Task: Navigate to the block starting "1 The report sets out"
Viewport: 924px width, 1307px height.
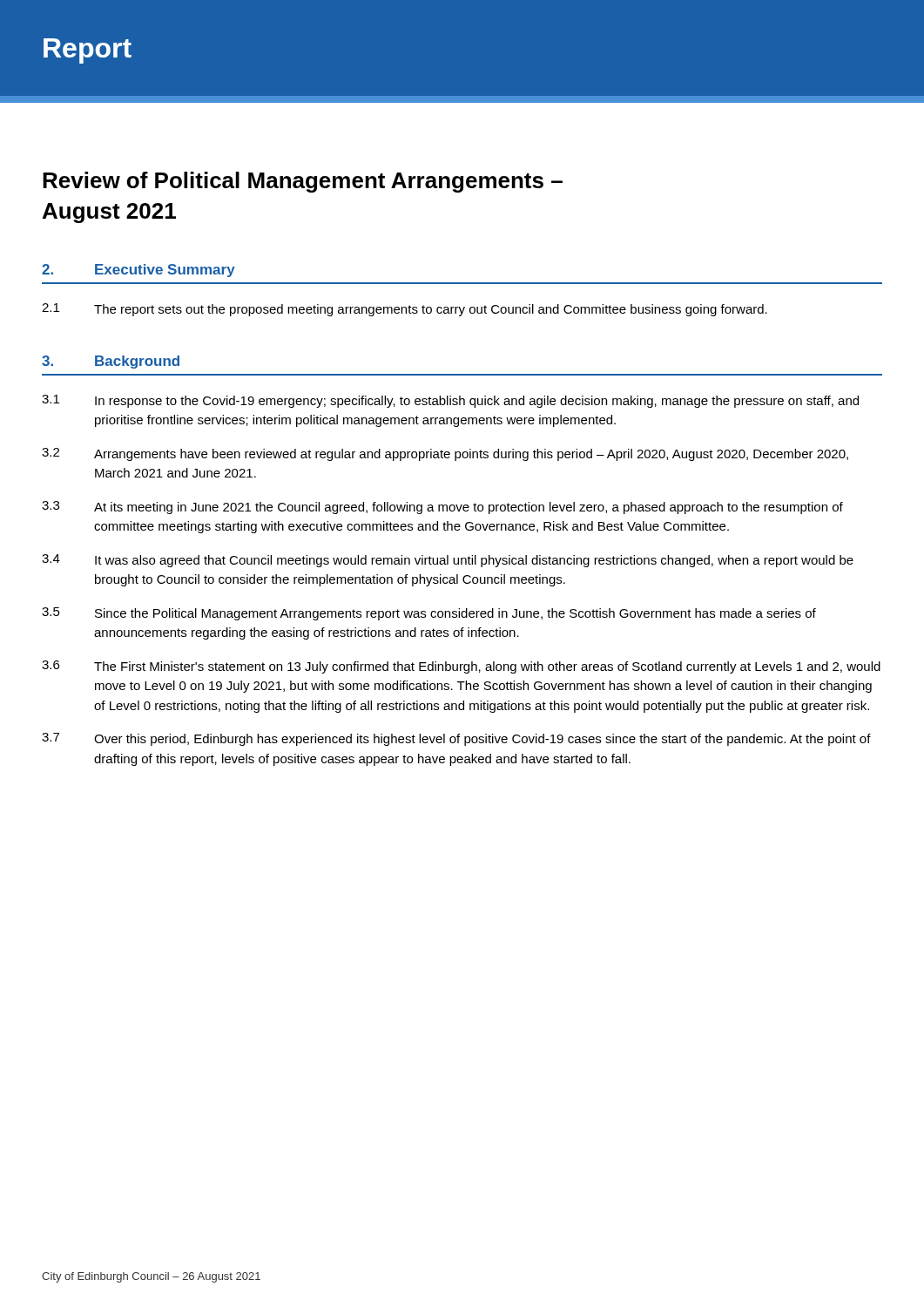Action: click(x=462, y=310)
